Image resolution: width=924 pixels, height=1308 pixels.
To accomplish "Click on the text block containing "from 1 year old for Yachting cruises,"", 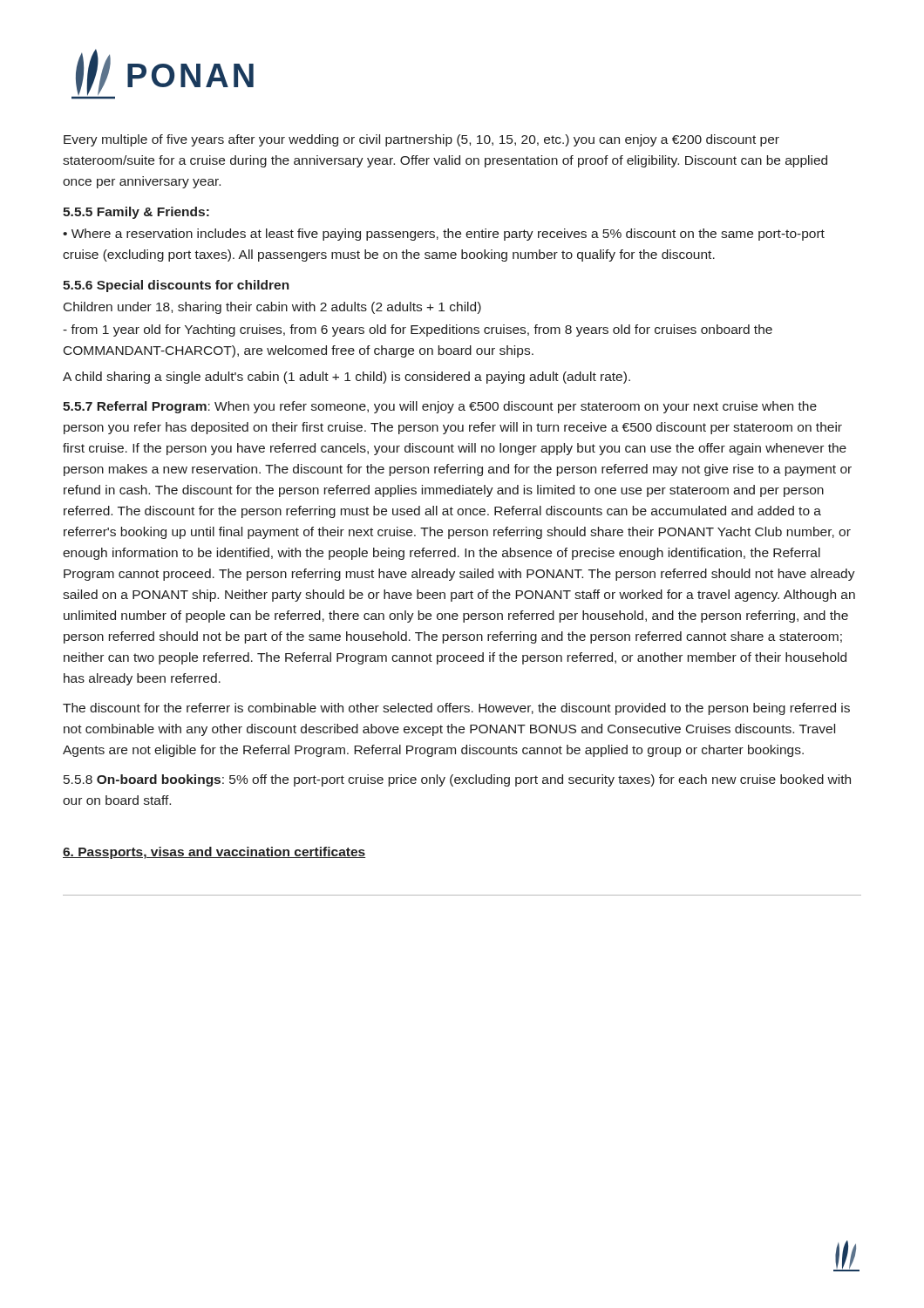I will pos(418,340).
